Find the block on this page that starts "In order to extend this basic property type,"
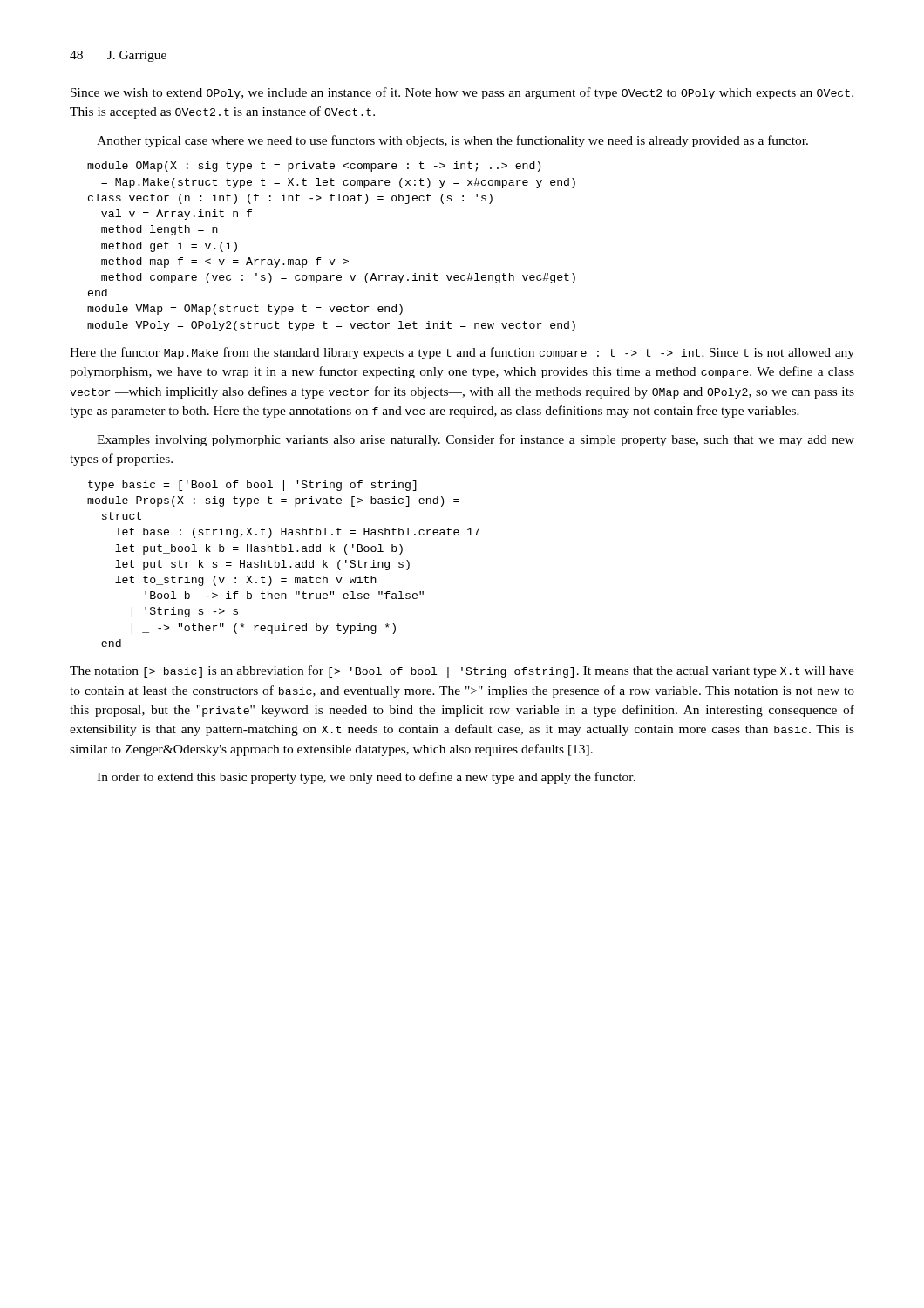 pos(366,777)
